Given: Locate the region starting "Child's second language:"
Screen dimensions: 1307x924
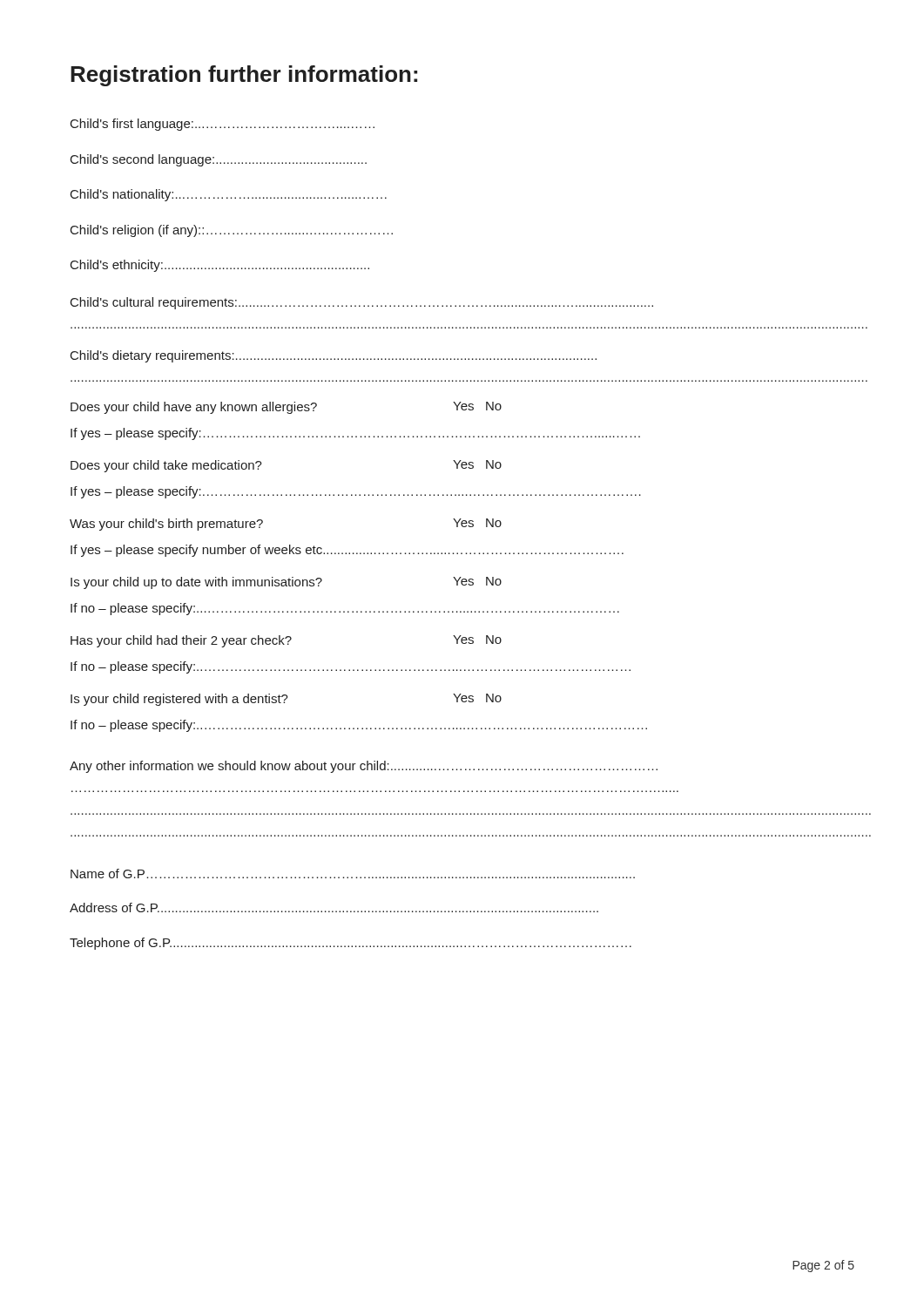Looking at the screenshot, I should click(219, 159).
